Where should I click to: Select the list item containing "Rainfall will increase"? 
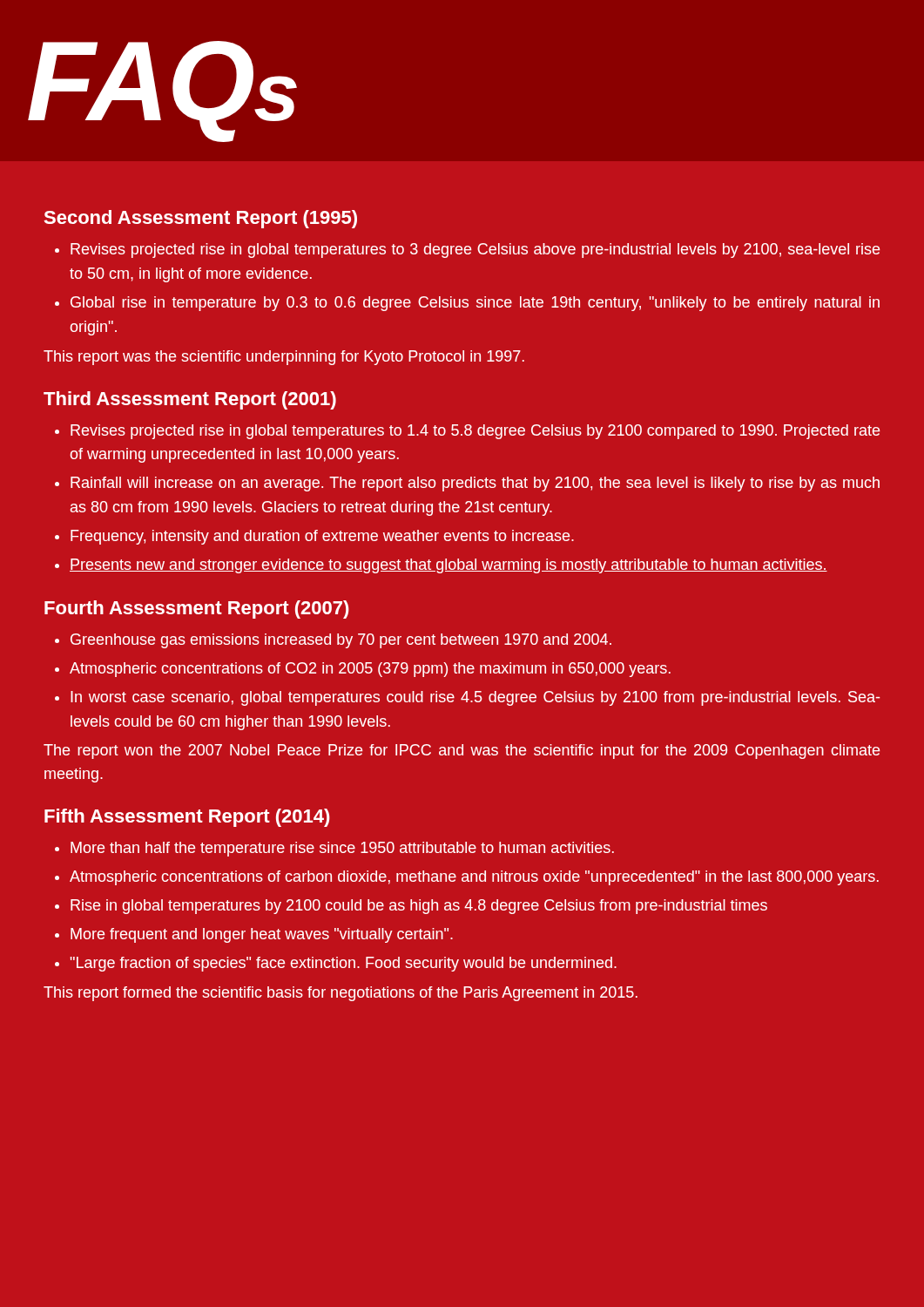coord(475,495)
